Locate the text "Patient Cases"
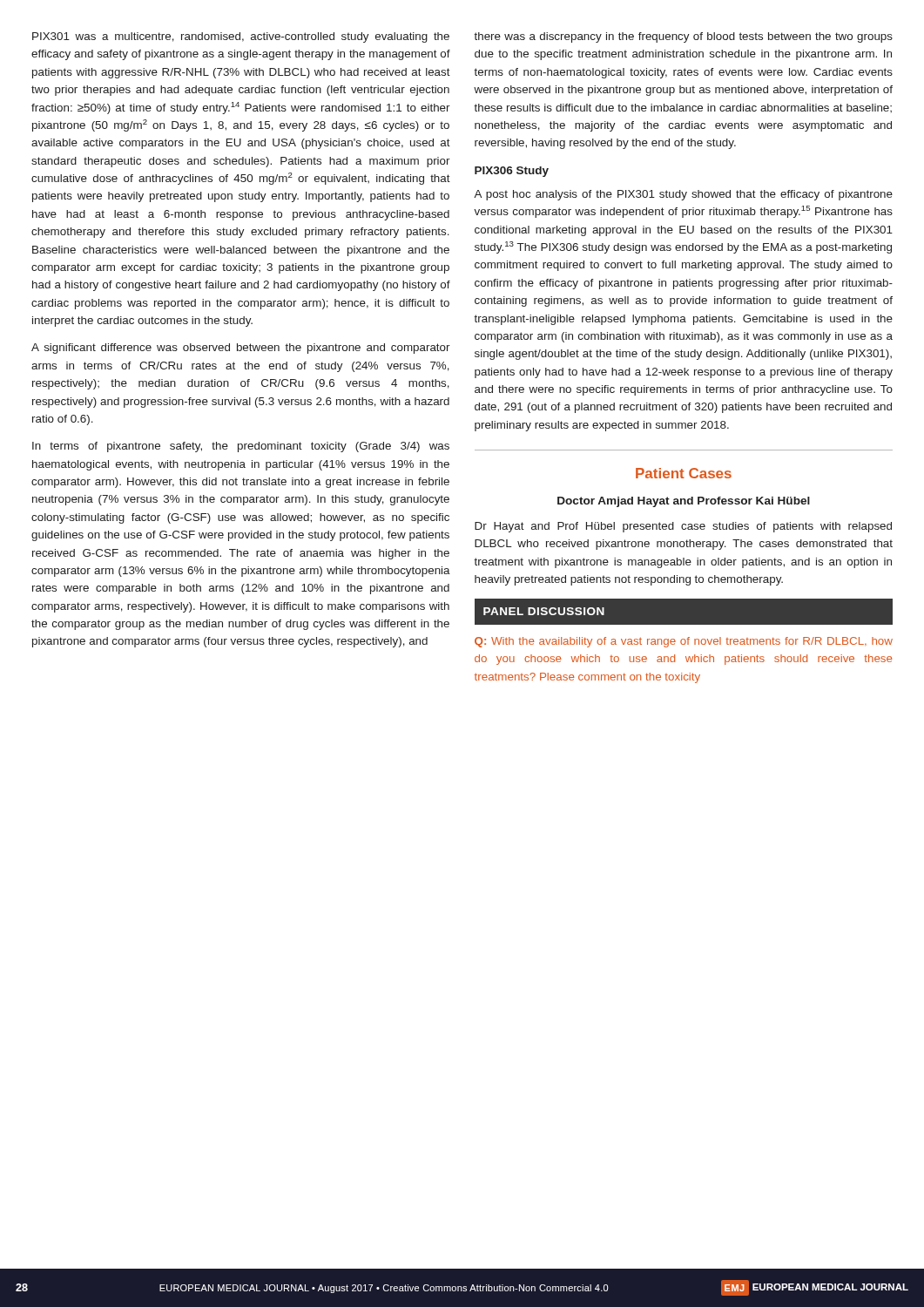Viewport: 924px width, 1307px height. click(x=683, y=474)
